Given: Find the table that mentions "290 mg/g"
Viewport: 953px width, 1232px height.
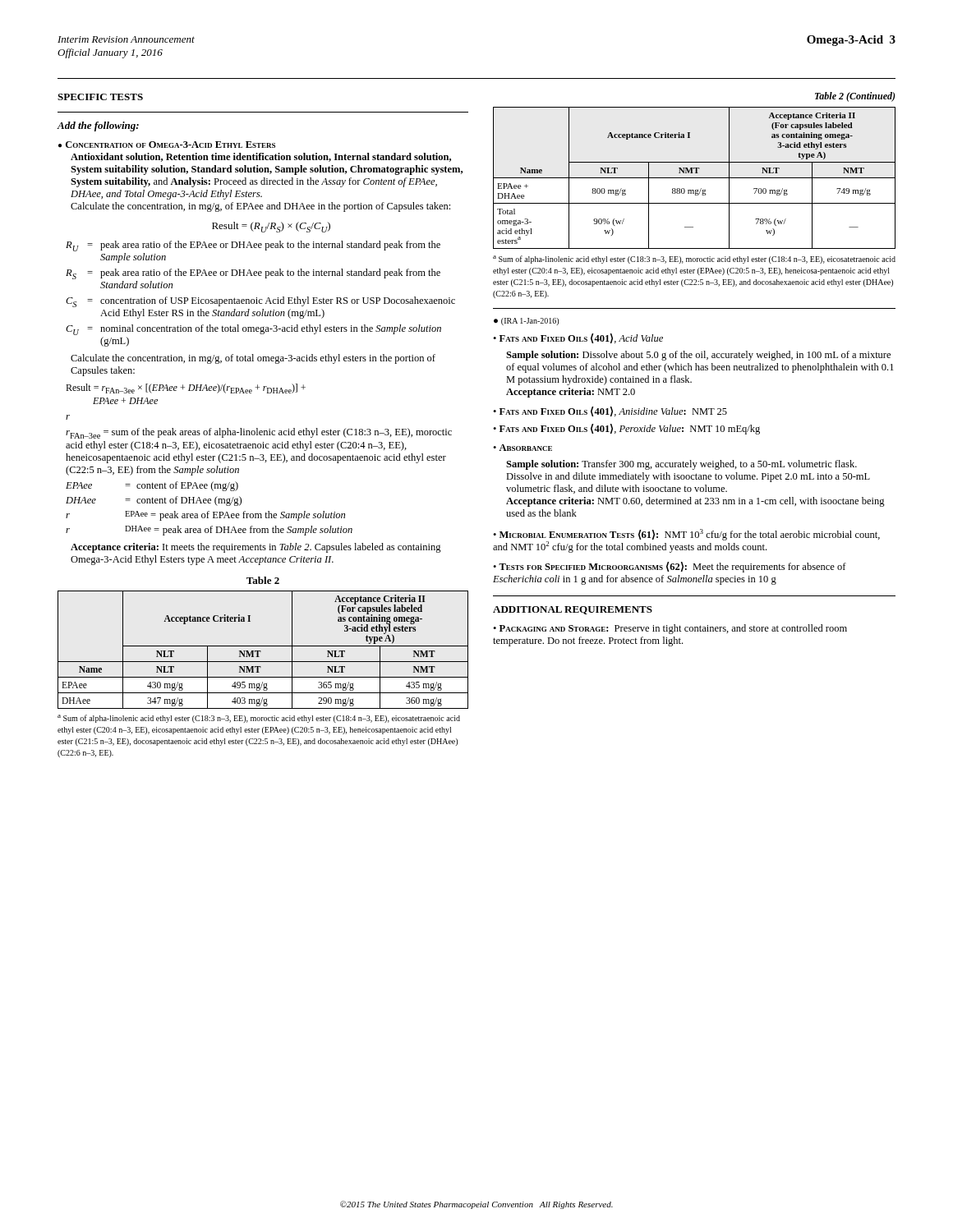Looking at the screenshot, I should (x=263, y=650).
